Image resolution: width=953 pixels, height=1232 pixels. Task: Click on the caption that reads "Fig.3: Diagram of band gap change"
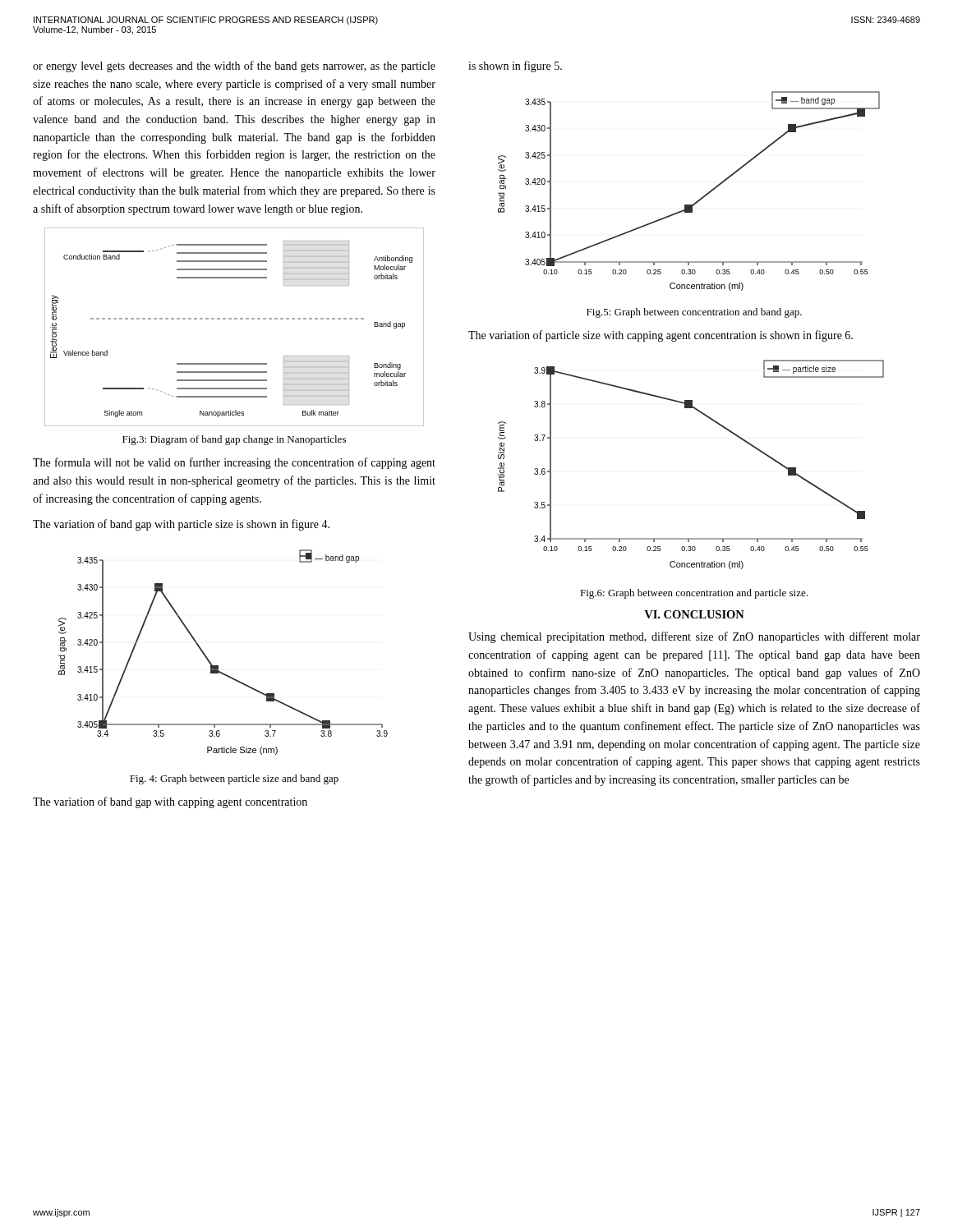coord(234,439)
